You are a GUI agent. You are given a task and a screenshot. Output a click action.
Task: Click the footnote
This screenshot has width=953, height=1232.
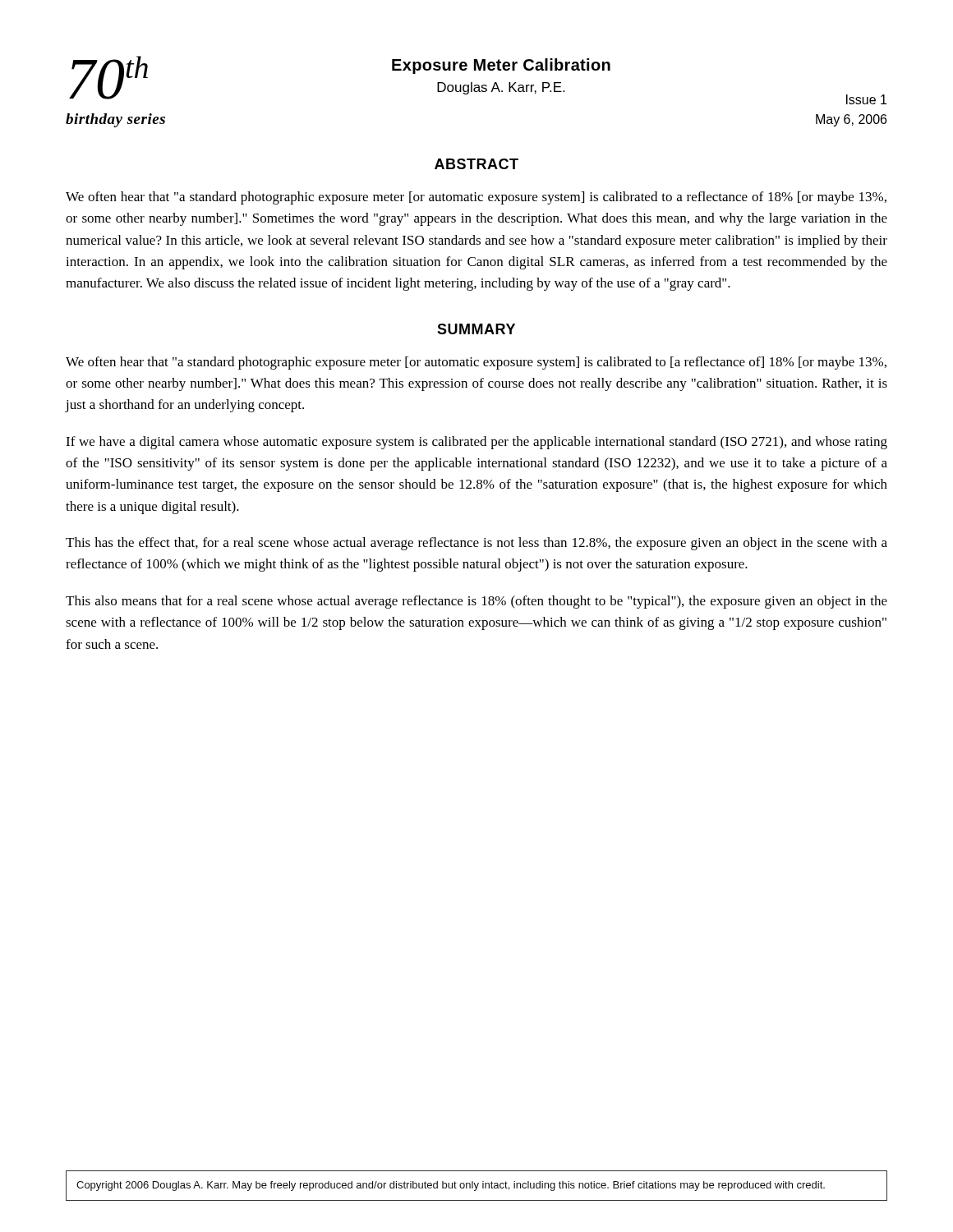pos(451,1185)
